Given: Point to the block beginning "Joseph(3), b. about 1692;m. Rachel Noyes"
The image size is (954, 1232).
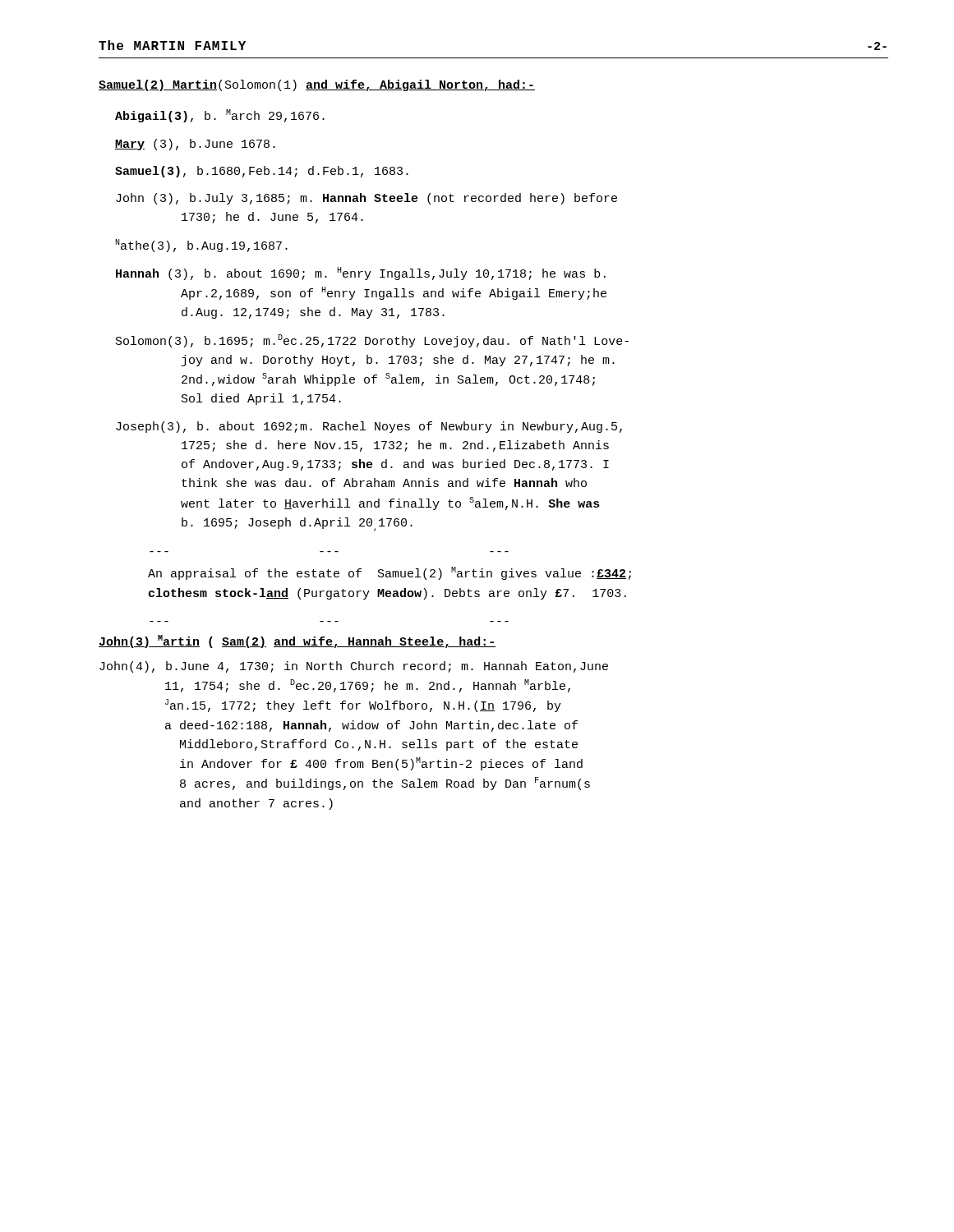Looking at the screenshot, I should tap(370, 476).
